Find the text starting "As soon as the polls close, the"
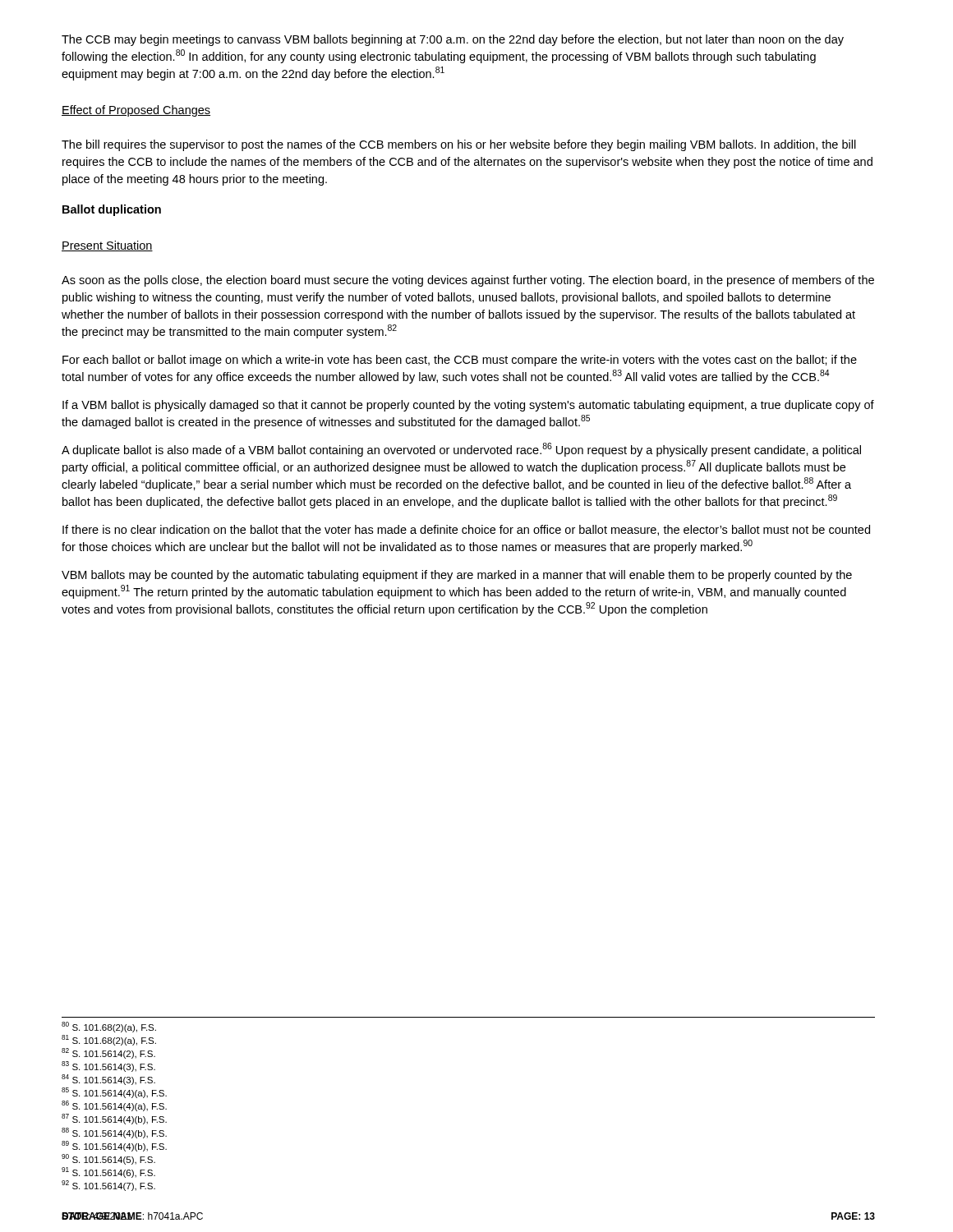Image resolution: width=953 pixels, height=1232 pixels. 468,306
